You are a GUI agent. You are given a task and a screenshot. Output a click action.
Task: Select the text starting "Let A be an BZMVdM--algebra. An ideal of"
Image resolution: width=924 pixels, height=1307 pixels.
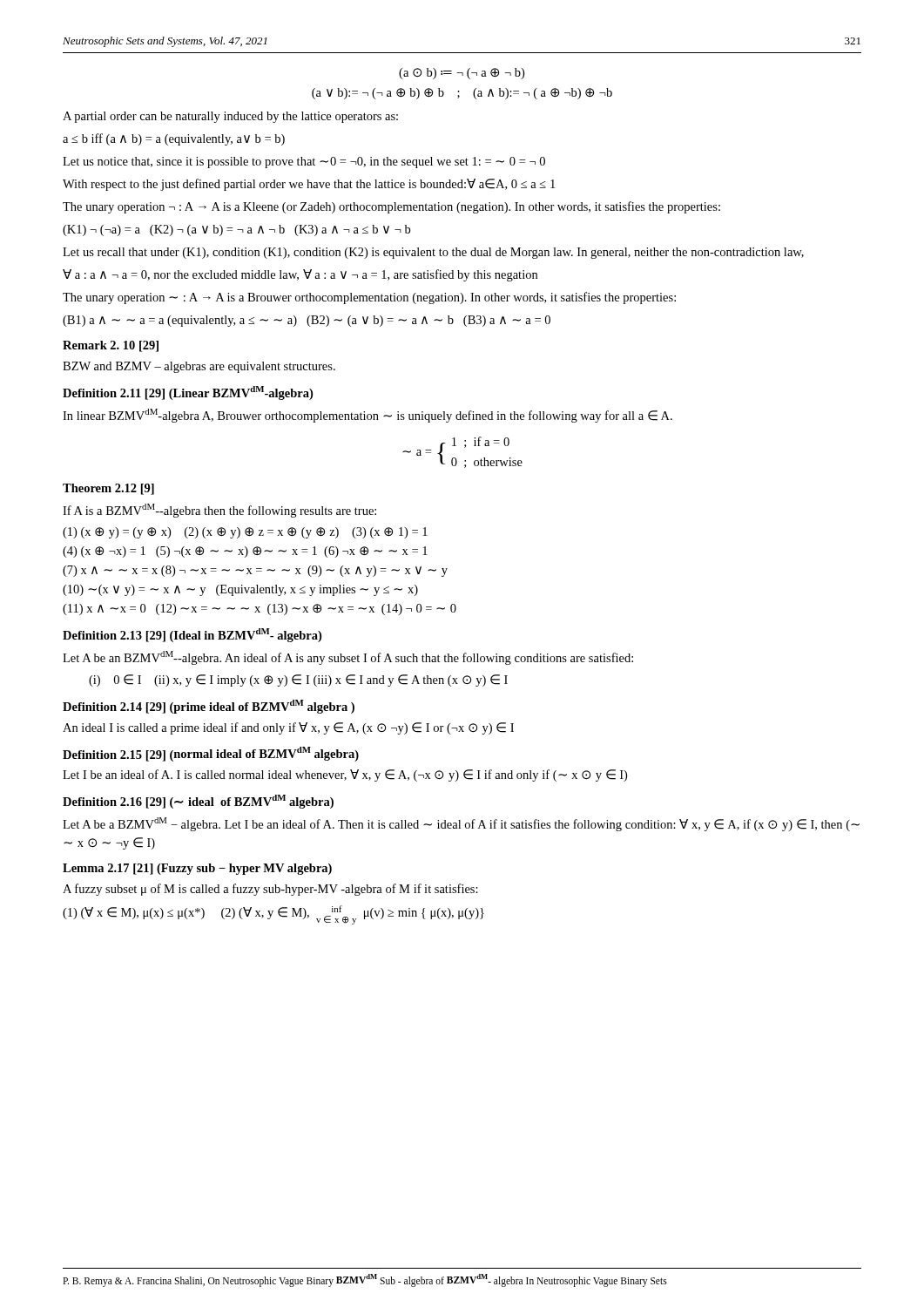click(348, 656)
